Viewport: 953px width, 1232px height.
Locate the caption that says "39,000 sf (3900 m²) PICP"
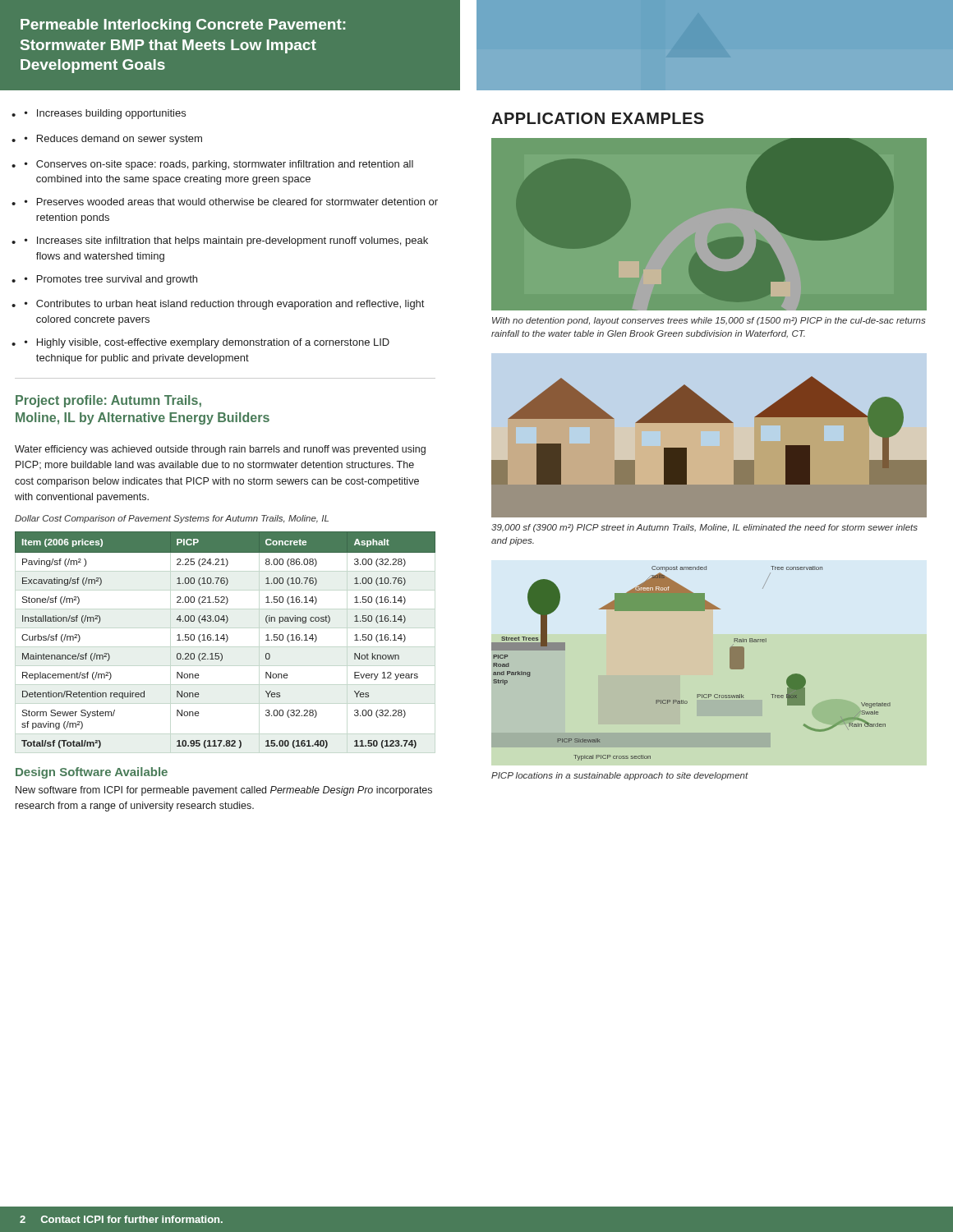(x=704, y=534)
